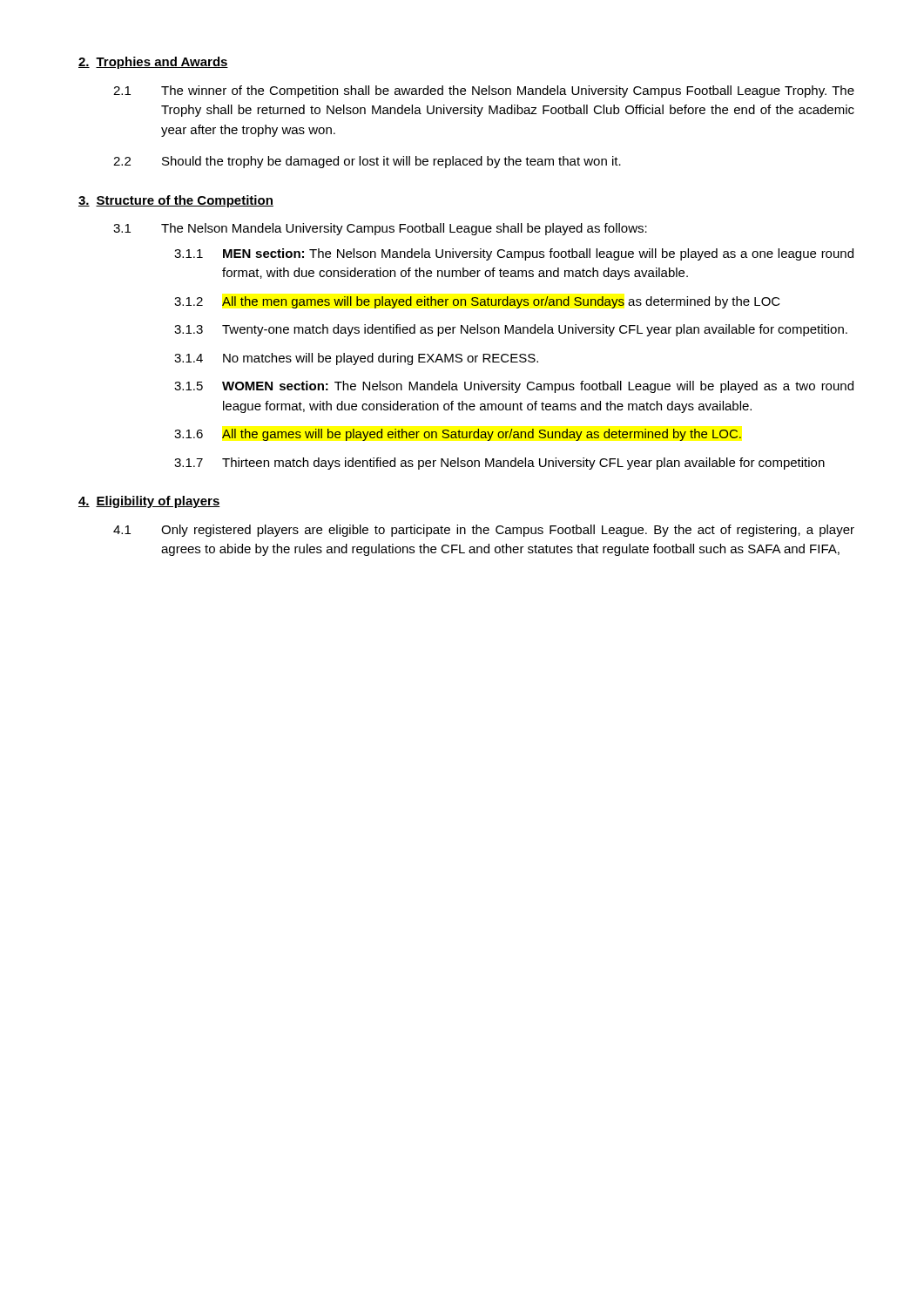Locate the list item that reads "2.2 Should the"
This screenshot has width=924, height=1307.
coord(484,161)
